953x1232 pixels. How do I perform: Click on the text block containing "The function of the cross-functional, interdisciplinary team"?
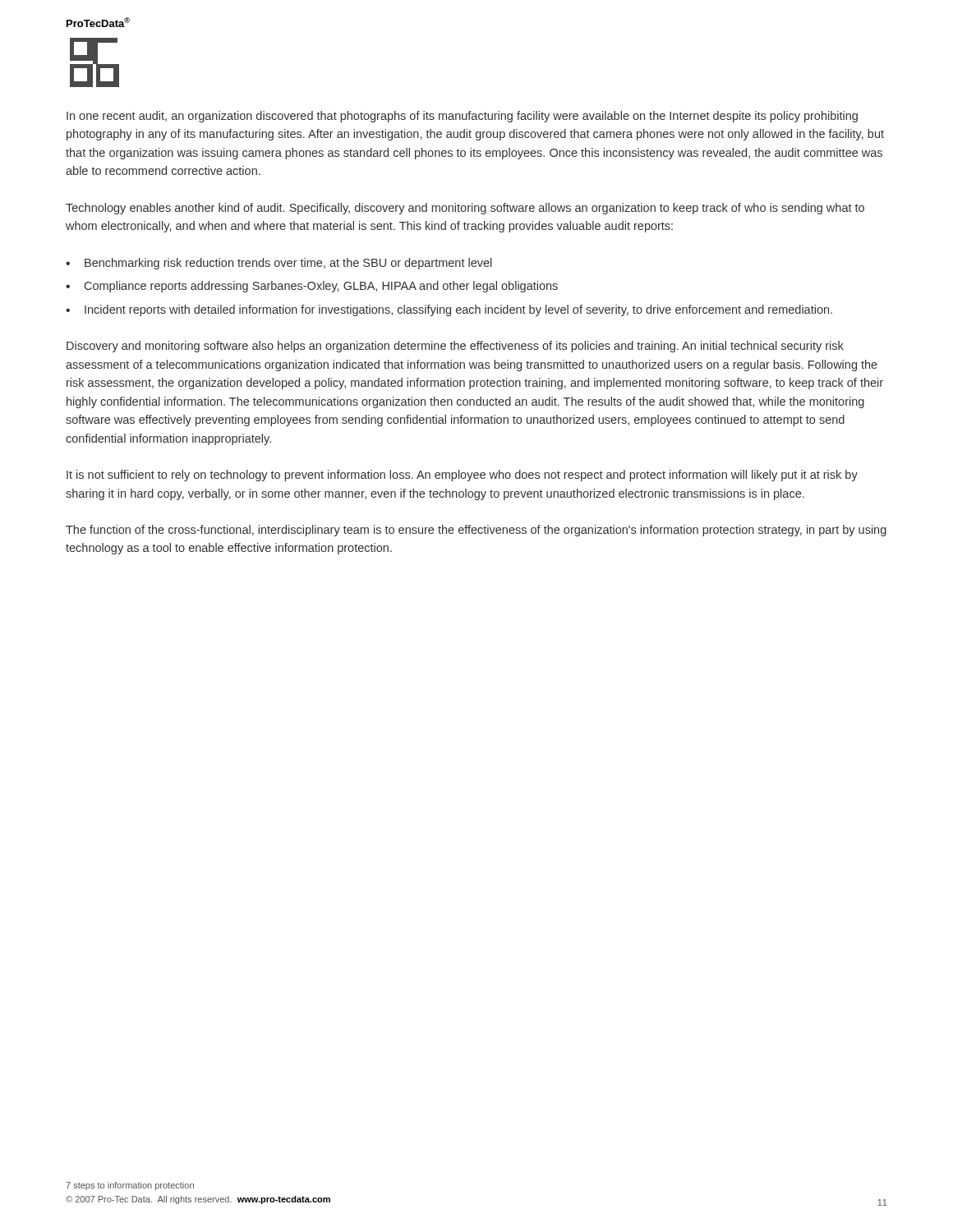(x=476, y=539)
